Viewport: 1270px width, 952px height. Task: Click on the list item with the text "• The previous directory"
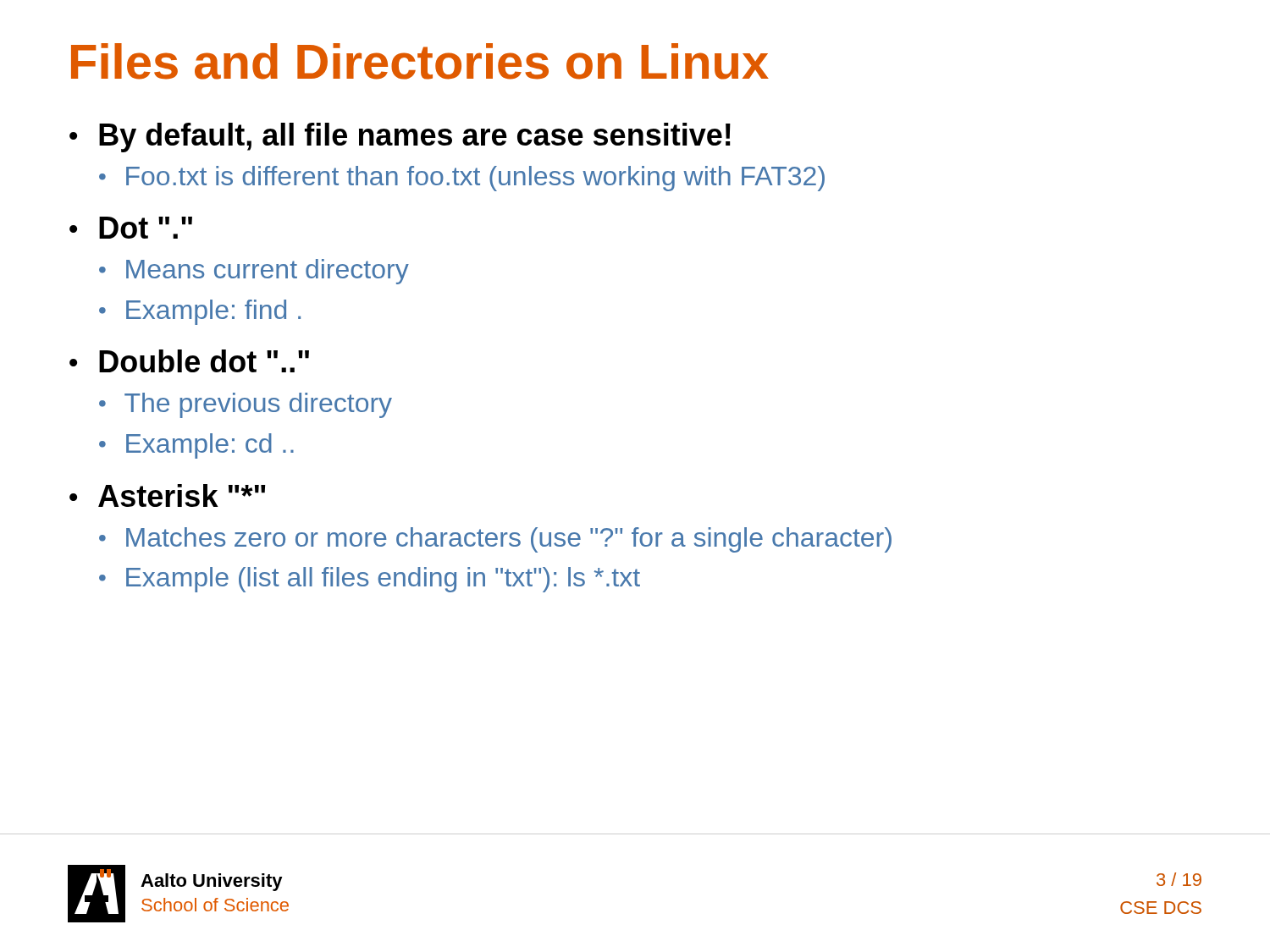click(245, 404)
